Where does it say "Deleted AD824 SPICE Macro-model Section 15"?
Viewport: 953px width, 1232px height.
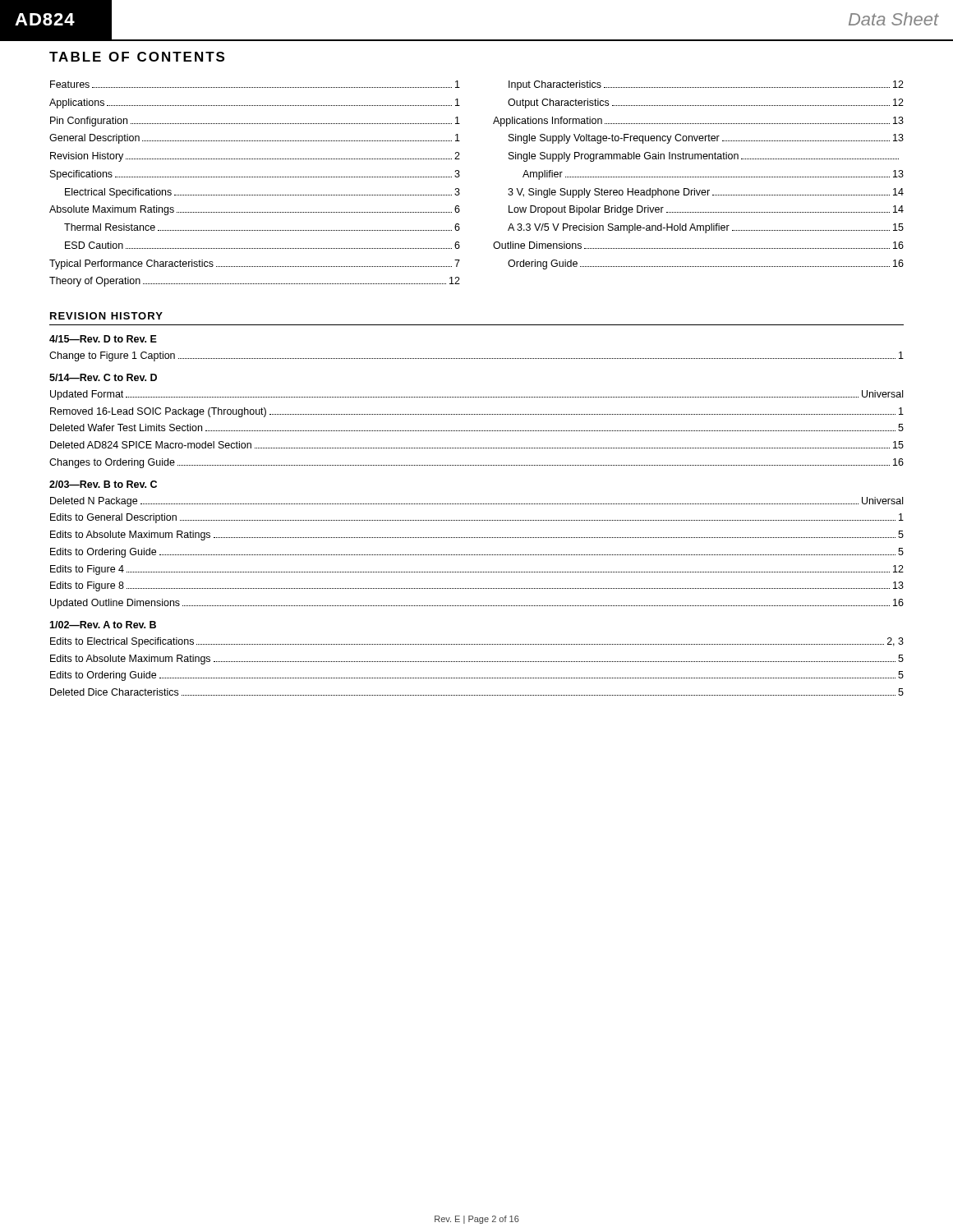pyautogui.click(x=476, y=445)
